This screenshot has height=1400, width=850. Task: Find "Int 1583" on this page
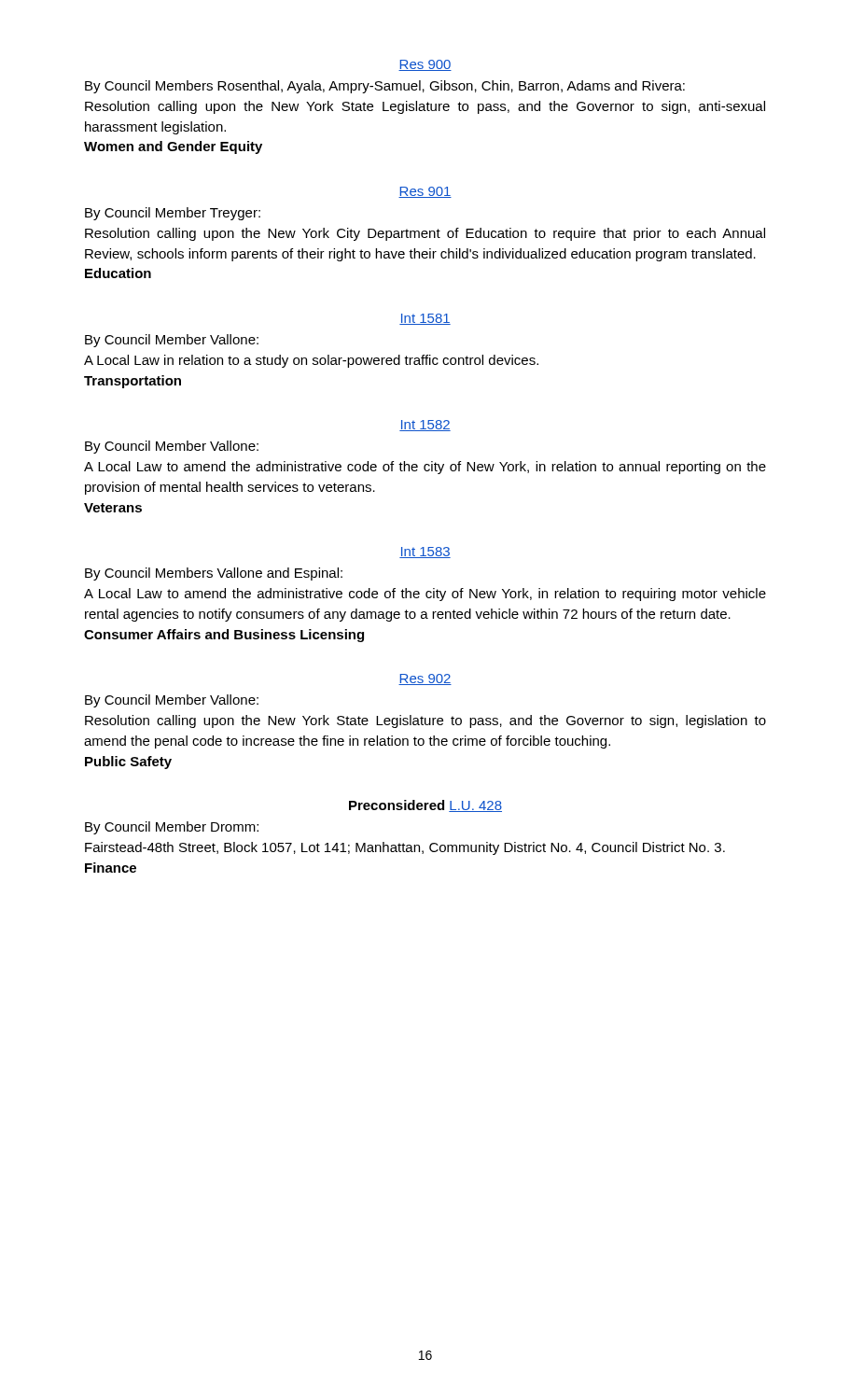[x=425, y=551]
